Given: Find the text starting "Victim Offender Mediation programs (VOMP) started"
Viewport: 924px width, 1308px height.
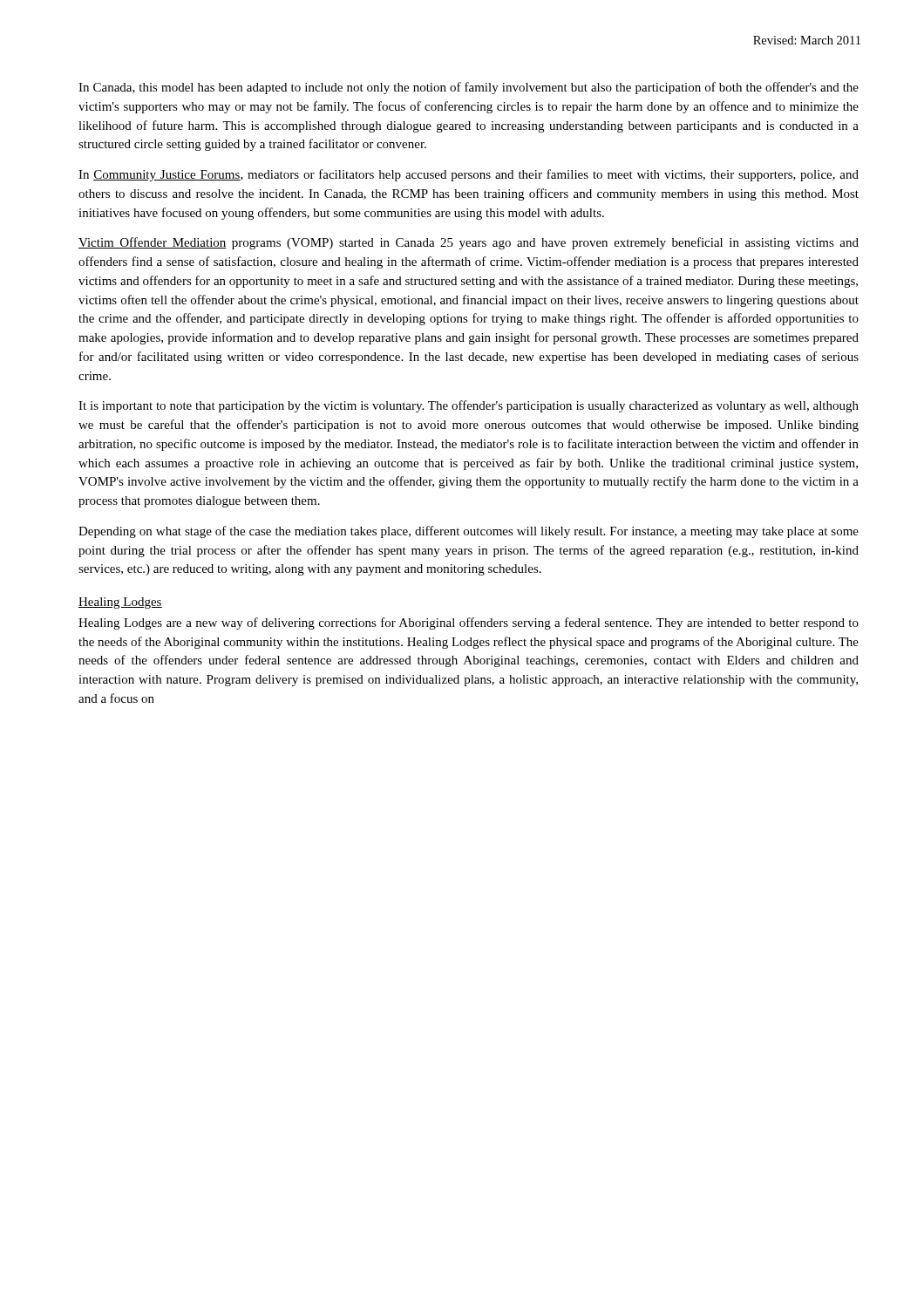Looking at the screenshot, I should [x=469, y=310].
